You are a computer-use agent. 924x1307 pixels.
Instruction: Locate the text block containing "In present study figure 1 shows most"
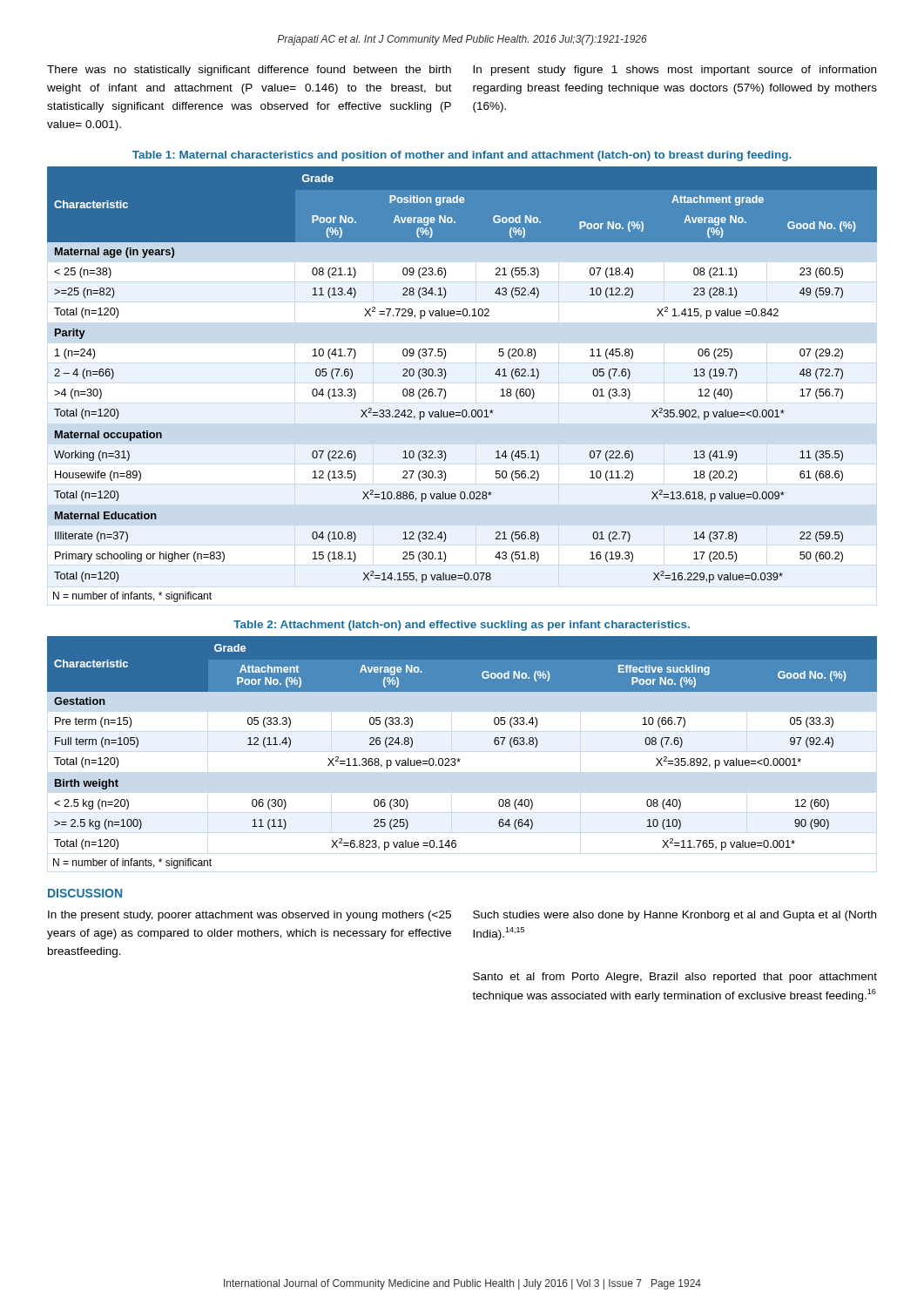click(675, 88)
